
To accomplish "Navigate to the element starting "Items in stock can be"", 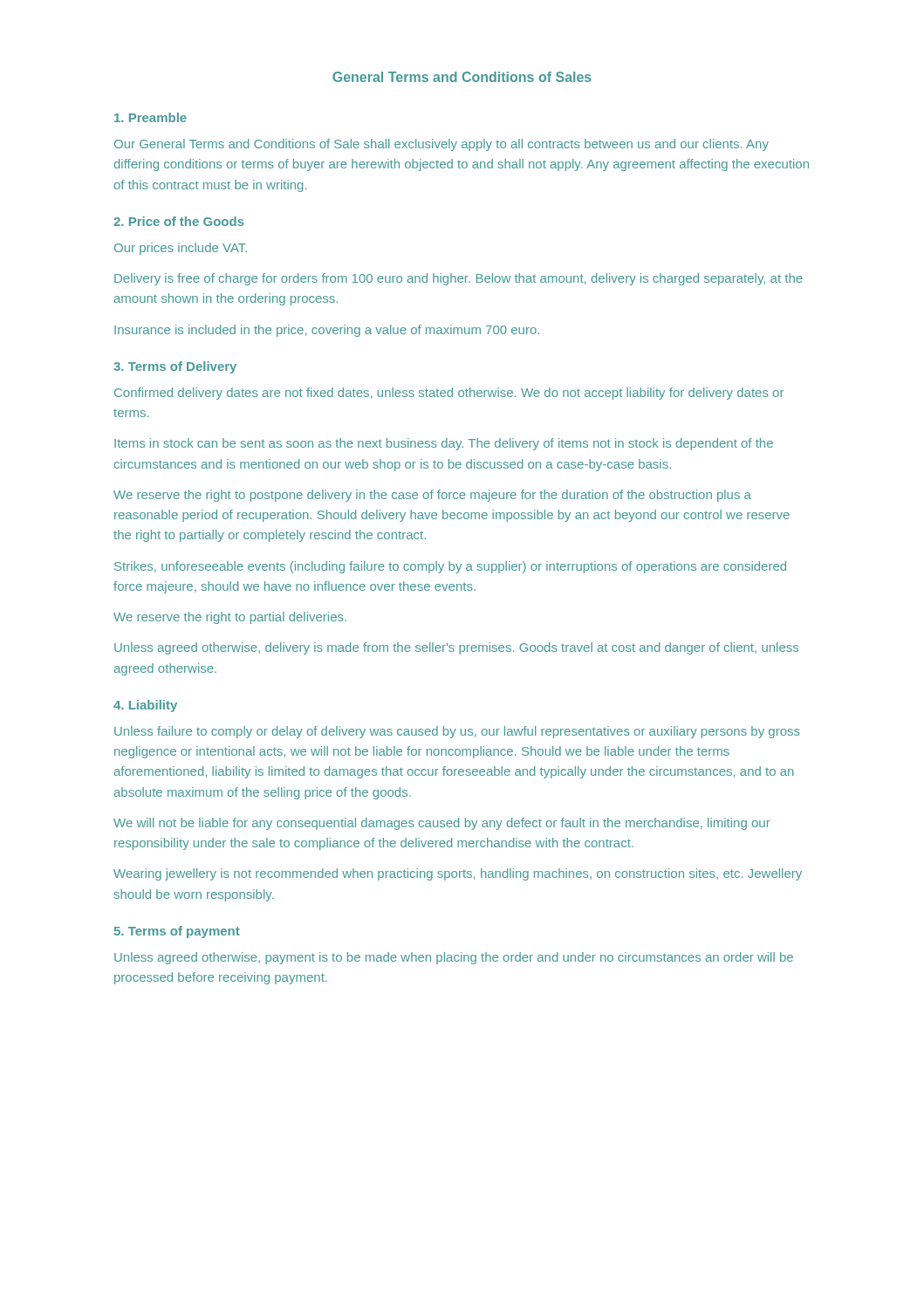I will (444, 453).
